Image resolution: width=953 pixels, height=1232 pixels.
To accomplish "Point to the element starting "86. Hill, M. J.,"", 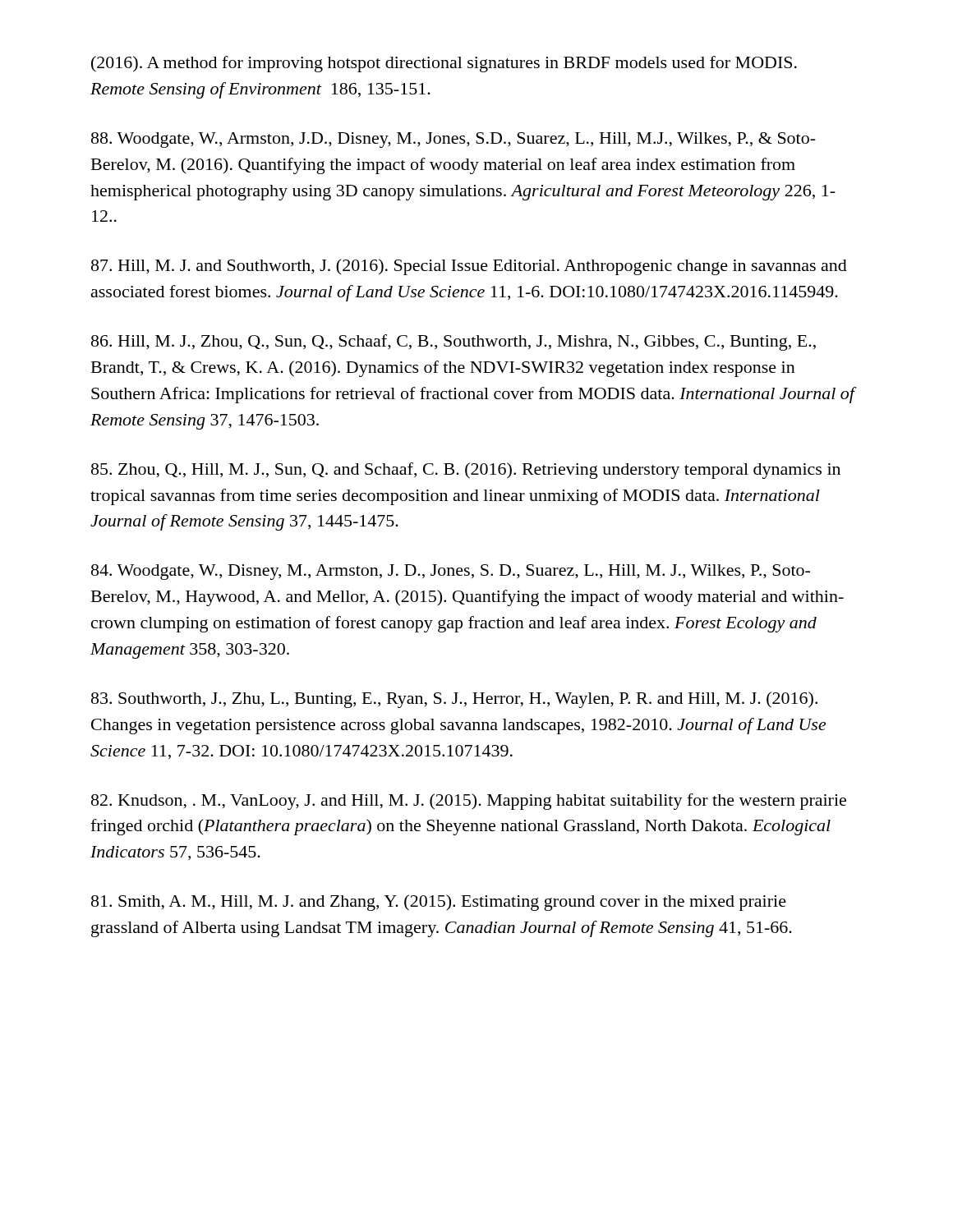I will [x=472, y=380].
